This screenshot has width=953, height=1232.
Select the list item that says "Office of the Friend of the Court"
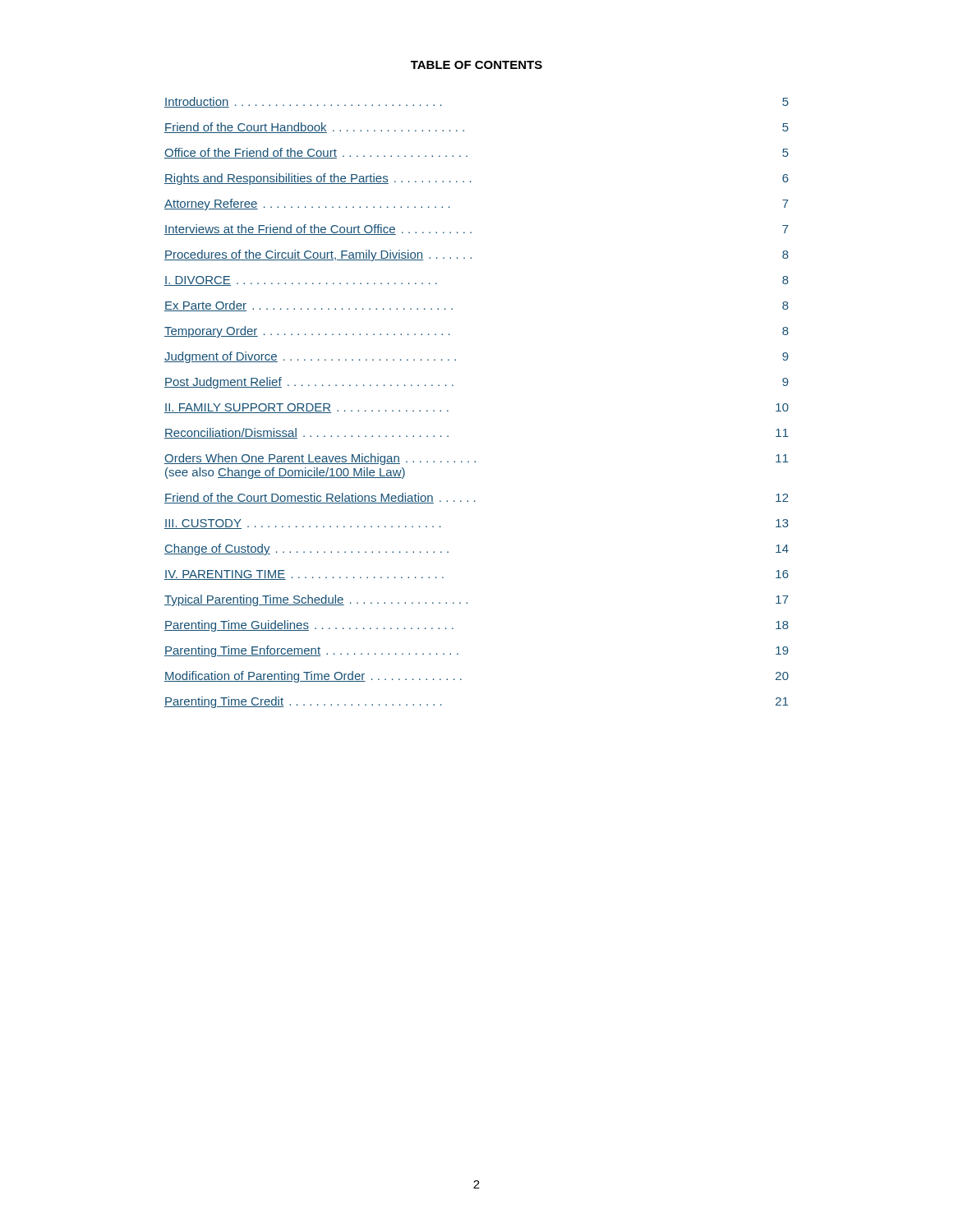(x=476, y=152)
